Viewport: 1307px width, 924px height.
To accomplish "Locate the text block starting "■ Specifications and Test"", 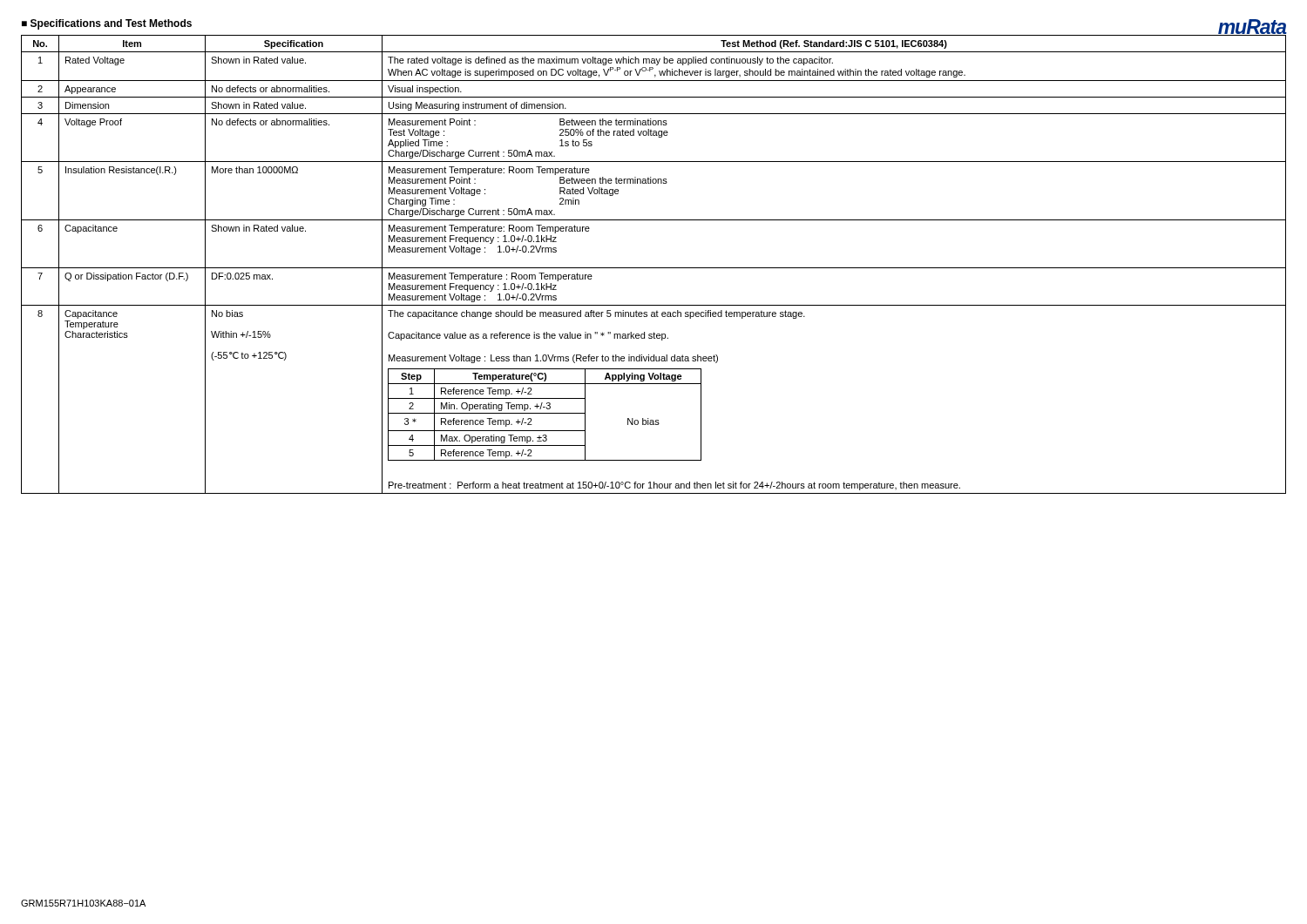I will click(x=106, y=24).
